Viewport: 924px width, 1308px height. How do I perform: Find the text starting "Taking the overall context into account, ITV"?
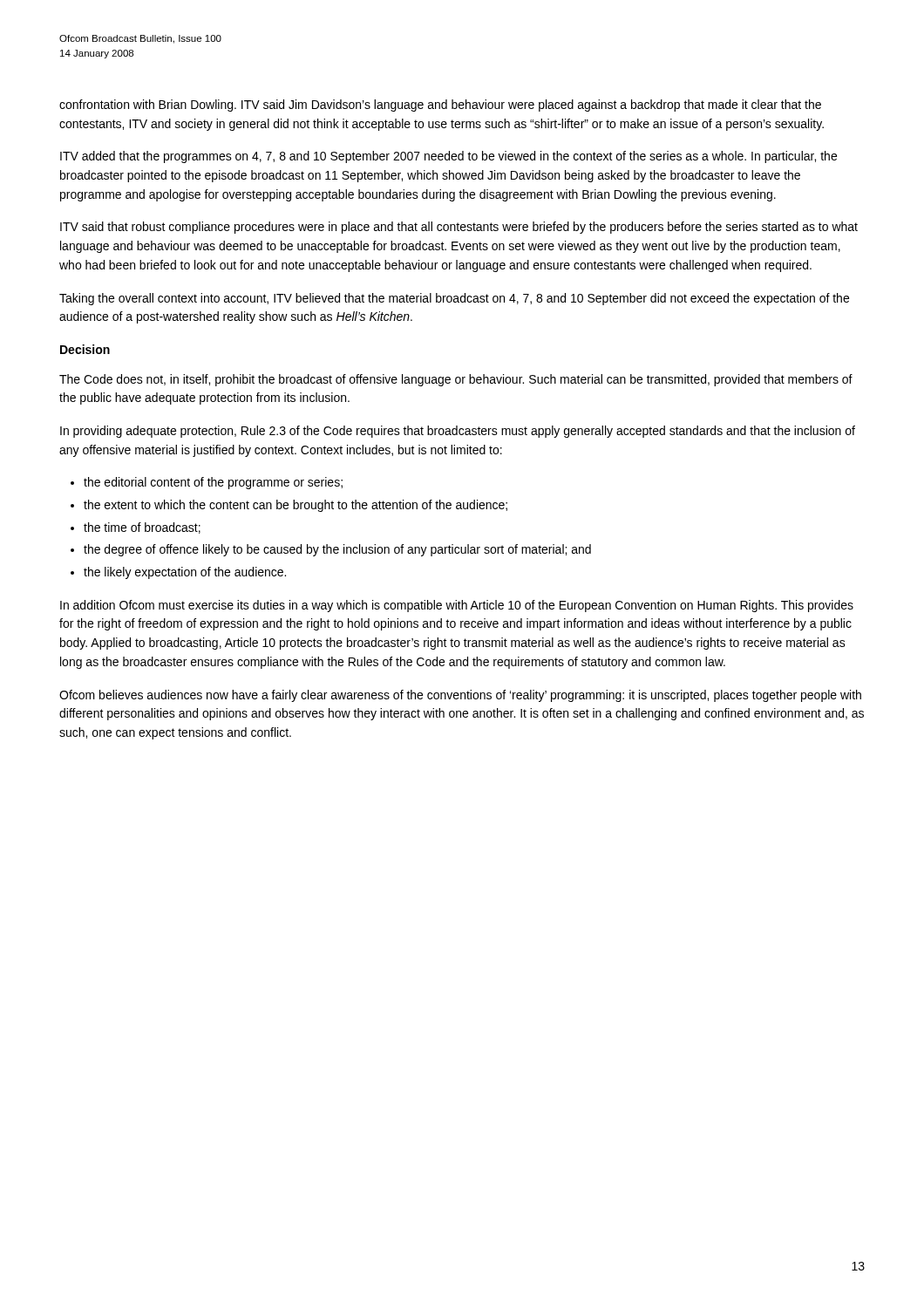[x=462, y=308]
